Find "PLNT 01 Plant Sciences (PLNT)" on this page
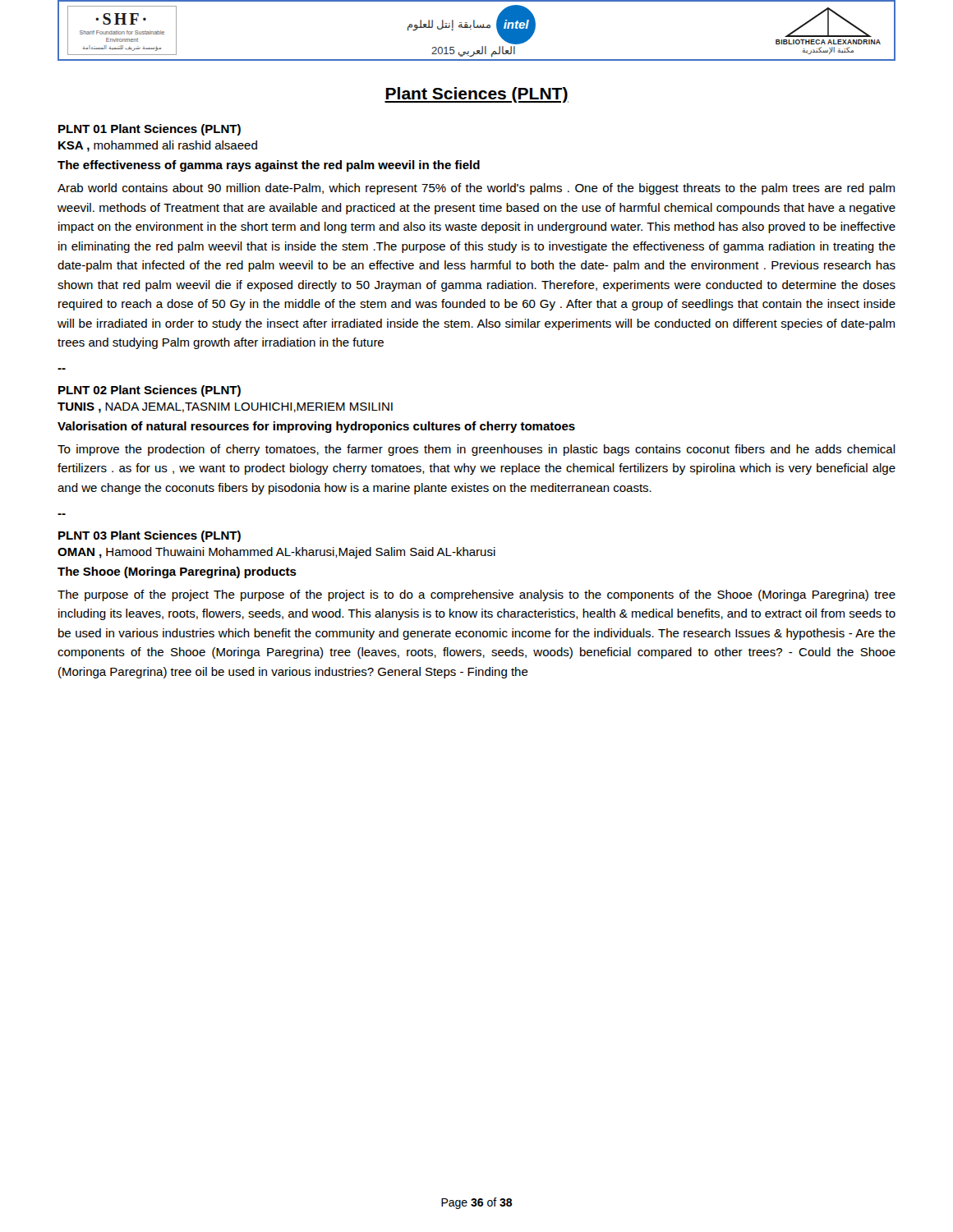The width and height of the screenshot is (953, 1232). [149, 129]
